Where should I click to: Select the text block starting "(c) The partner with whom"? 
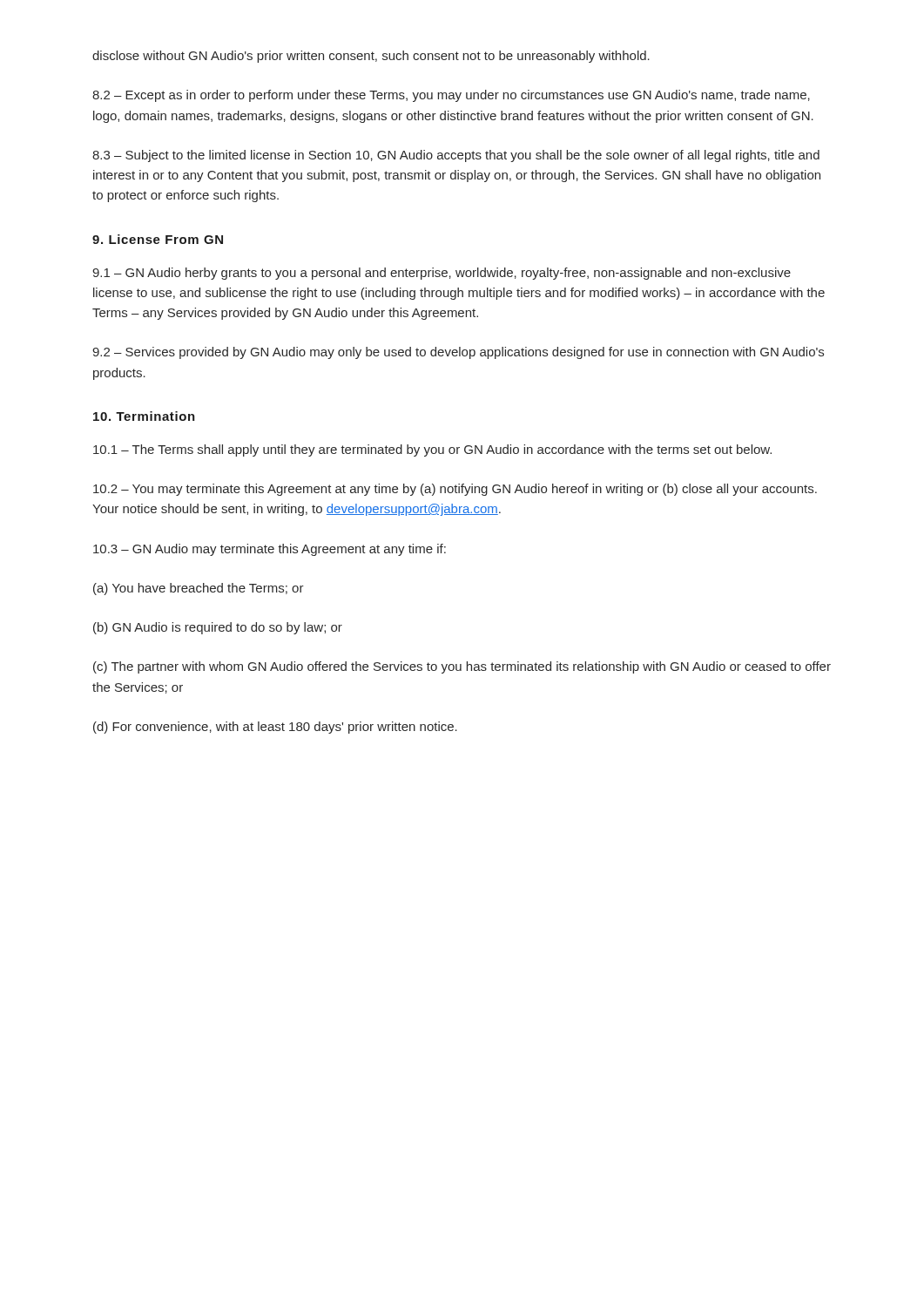[462, 677]
